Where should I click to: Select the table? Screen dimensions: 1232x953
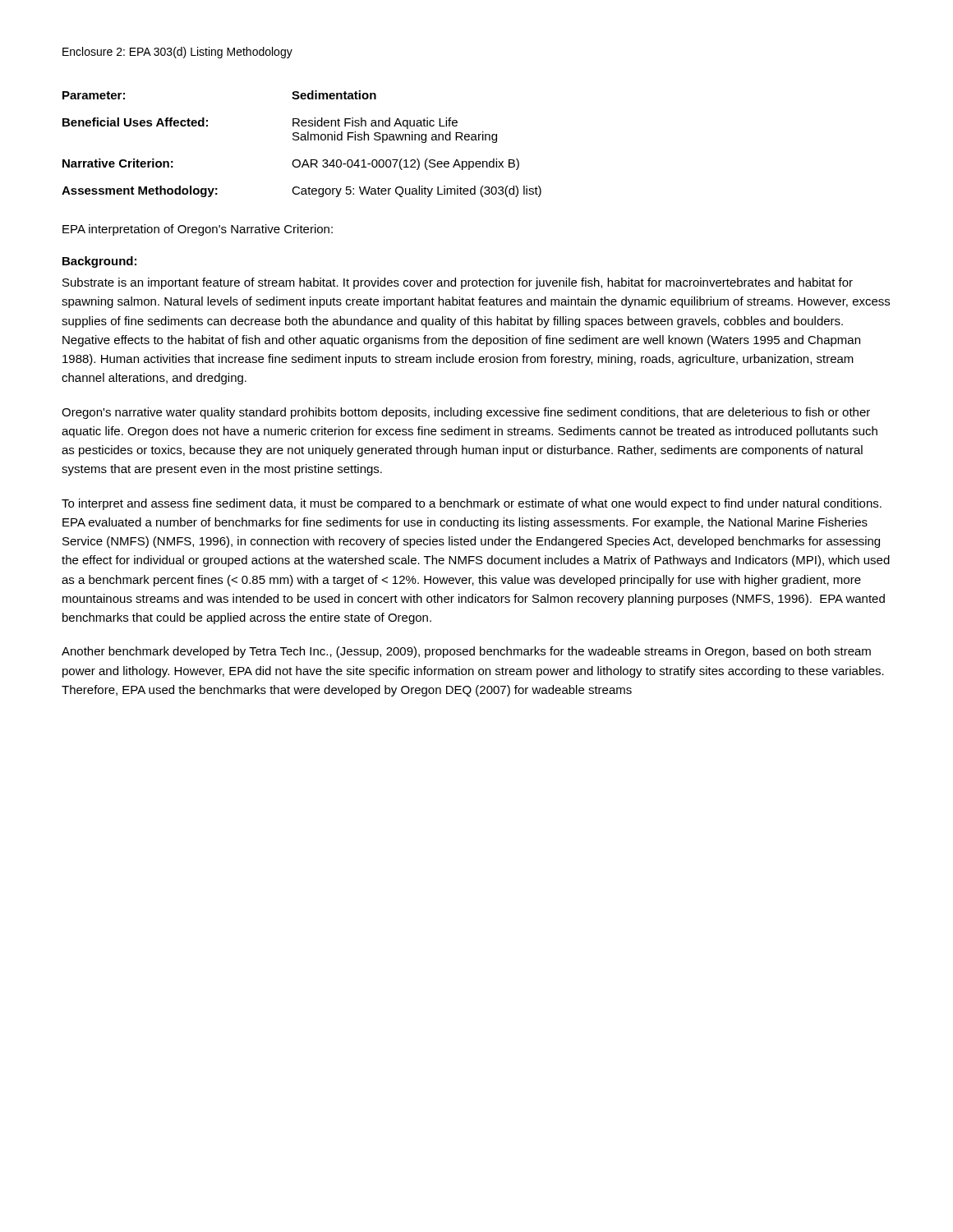476,142
